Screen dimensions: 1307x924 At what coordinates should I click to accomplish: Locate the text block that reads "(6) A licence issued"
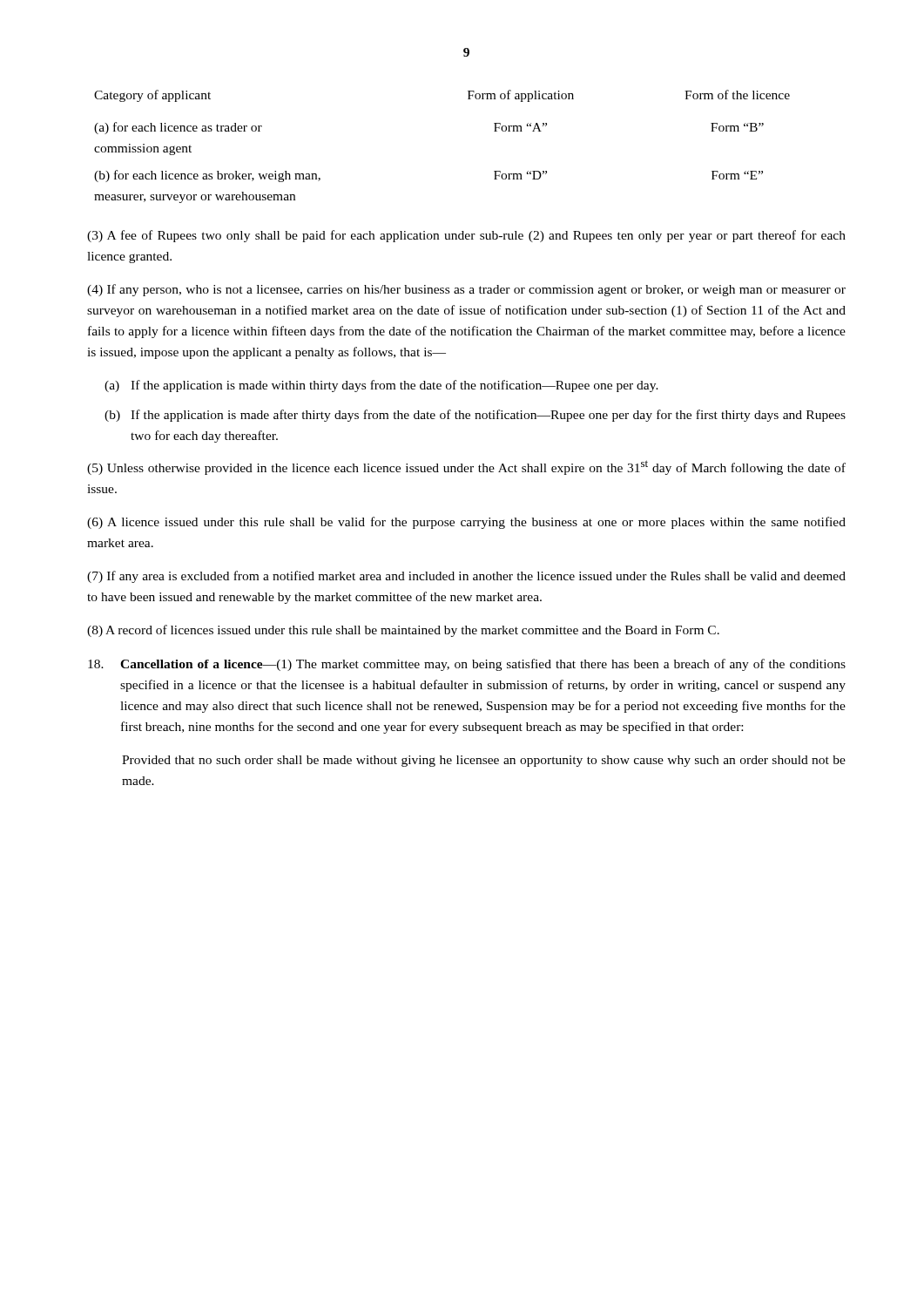pyautogui.click(x=466, y=532)
